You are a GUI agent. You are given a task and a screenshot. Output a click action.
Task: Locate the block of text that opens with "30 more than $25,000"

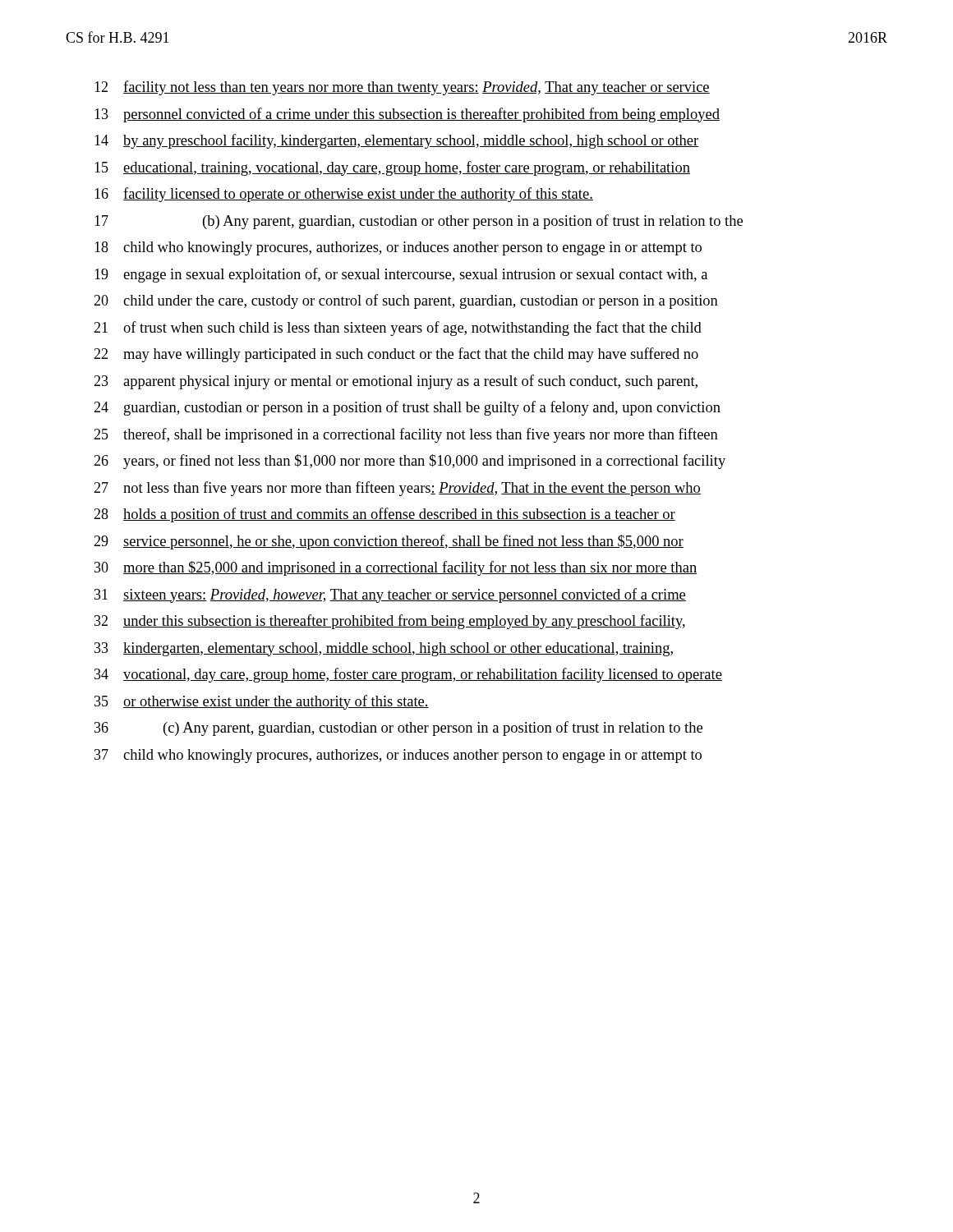tap(476, 568)
